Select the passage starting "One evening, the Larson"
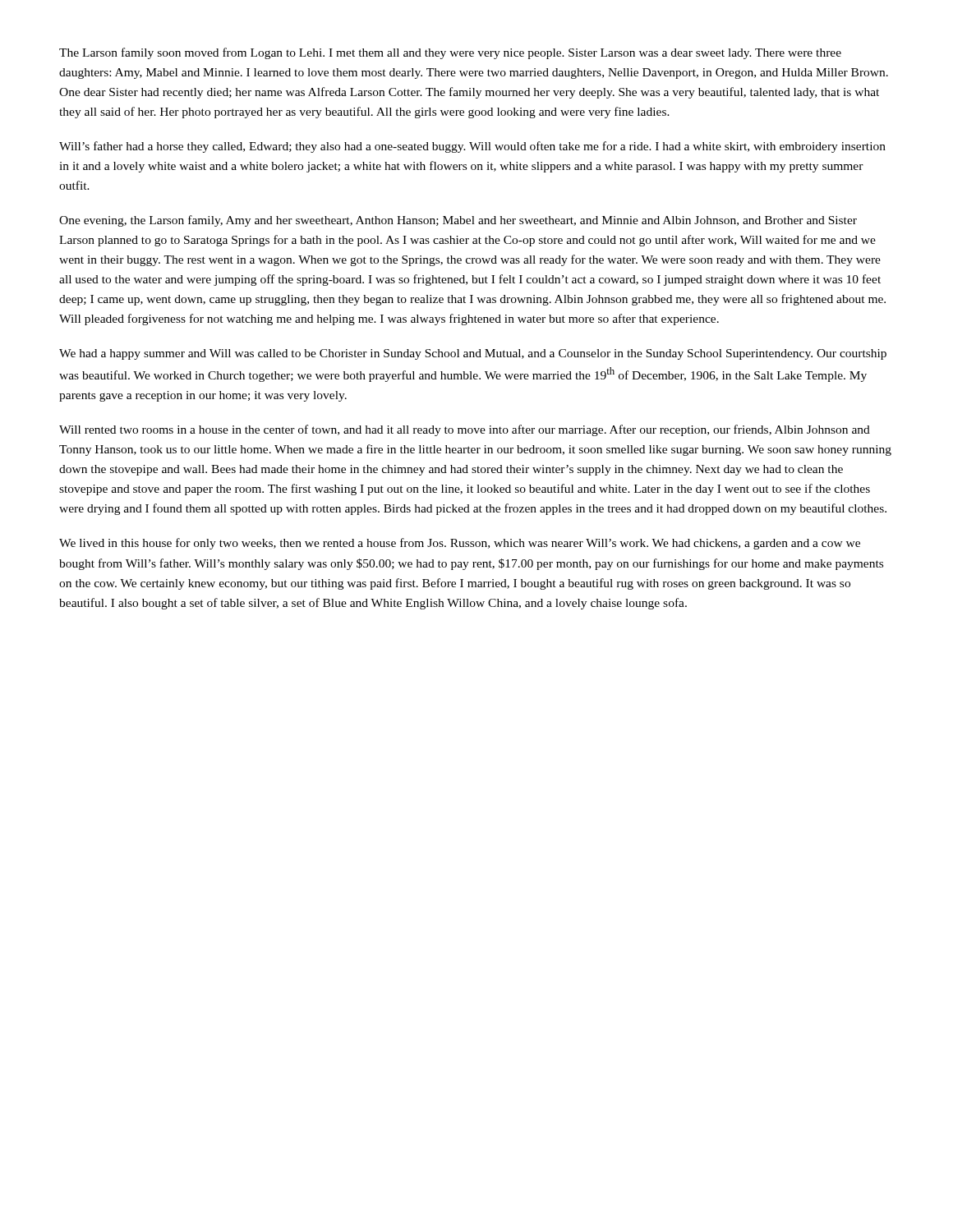953x1232 pixels. [x=473, y=269]
